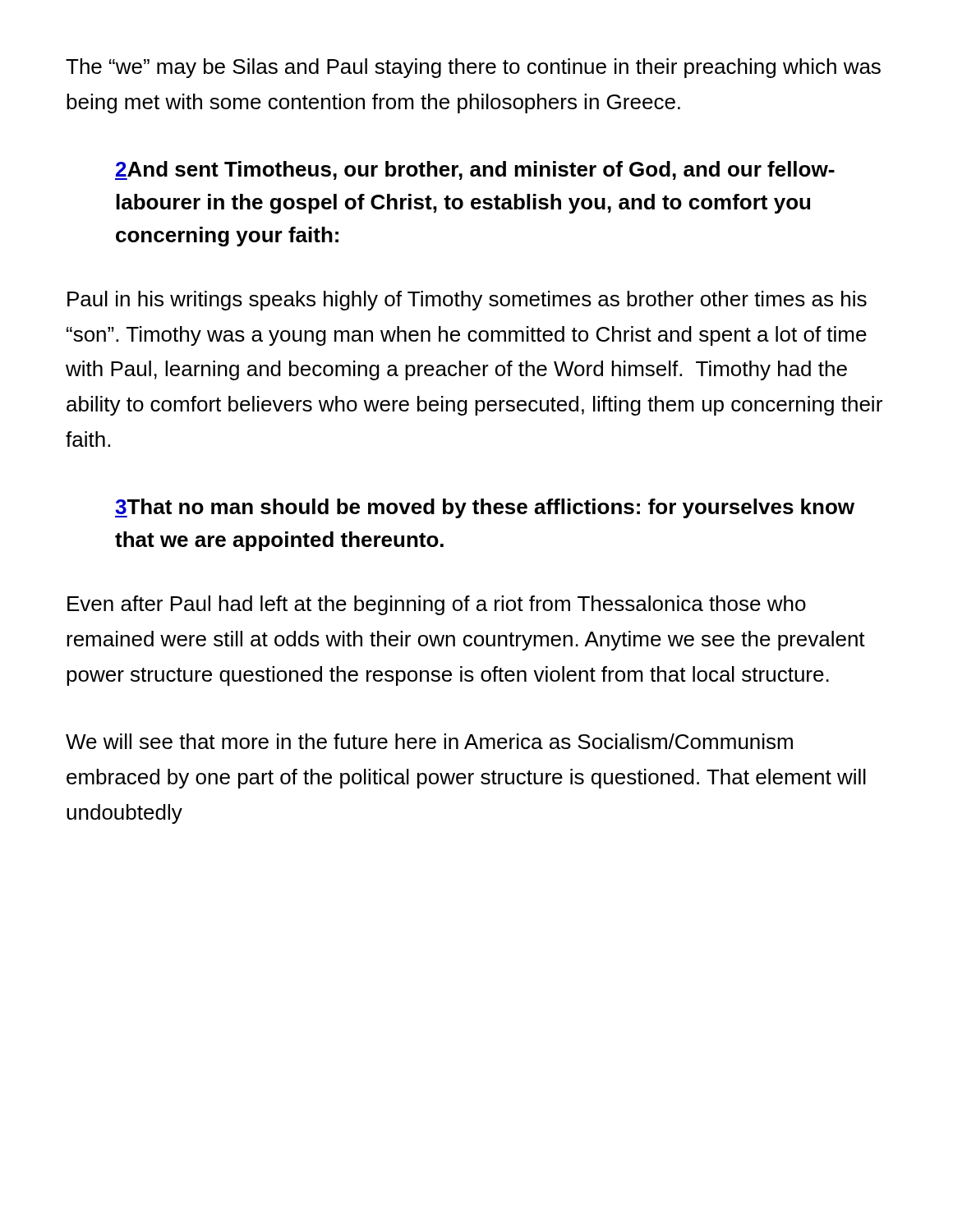Navigate to the region starting "The “we” may be Silas and"
953x1232 pixels.
474,84
